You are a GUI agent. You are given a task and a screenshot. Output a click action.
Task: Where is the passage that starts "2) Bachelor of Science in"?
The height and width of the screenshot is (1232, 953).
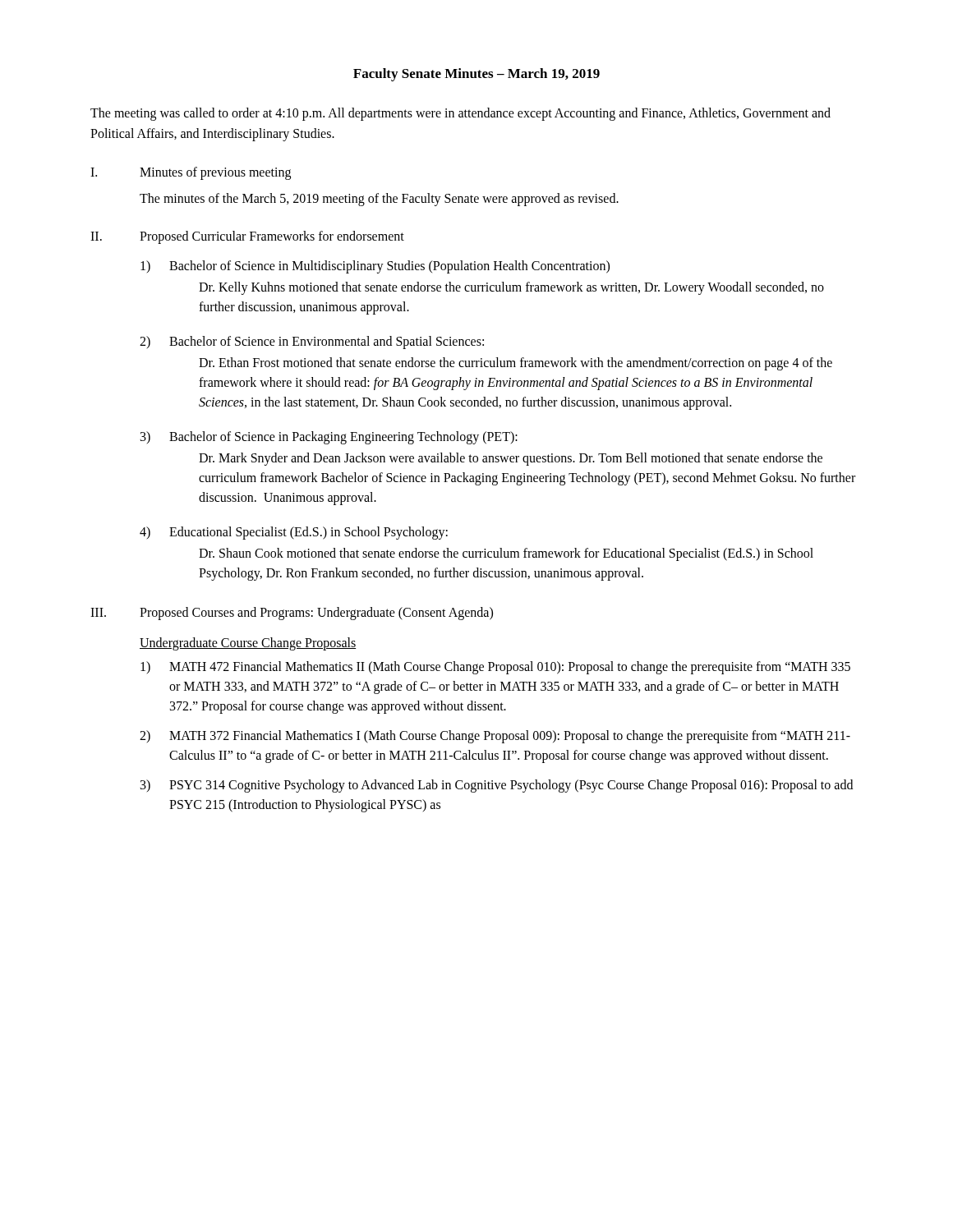[501, 372]
